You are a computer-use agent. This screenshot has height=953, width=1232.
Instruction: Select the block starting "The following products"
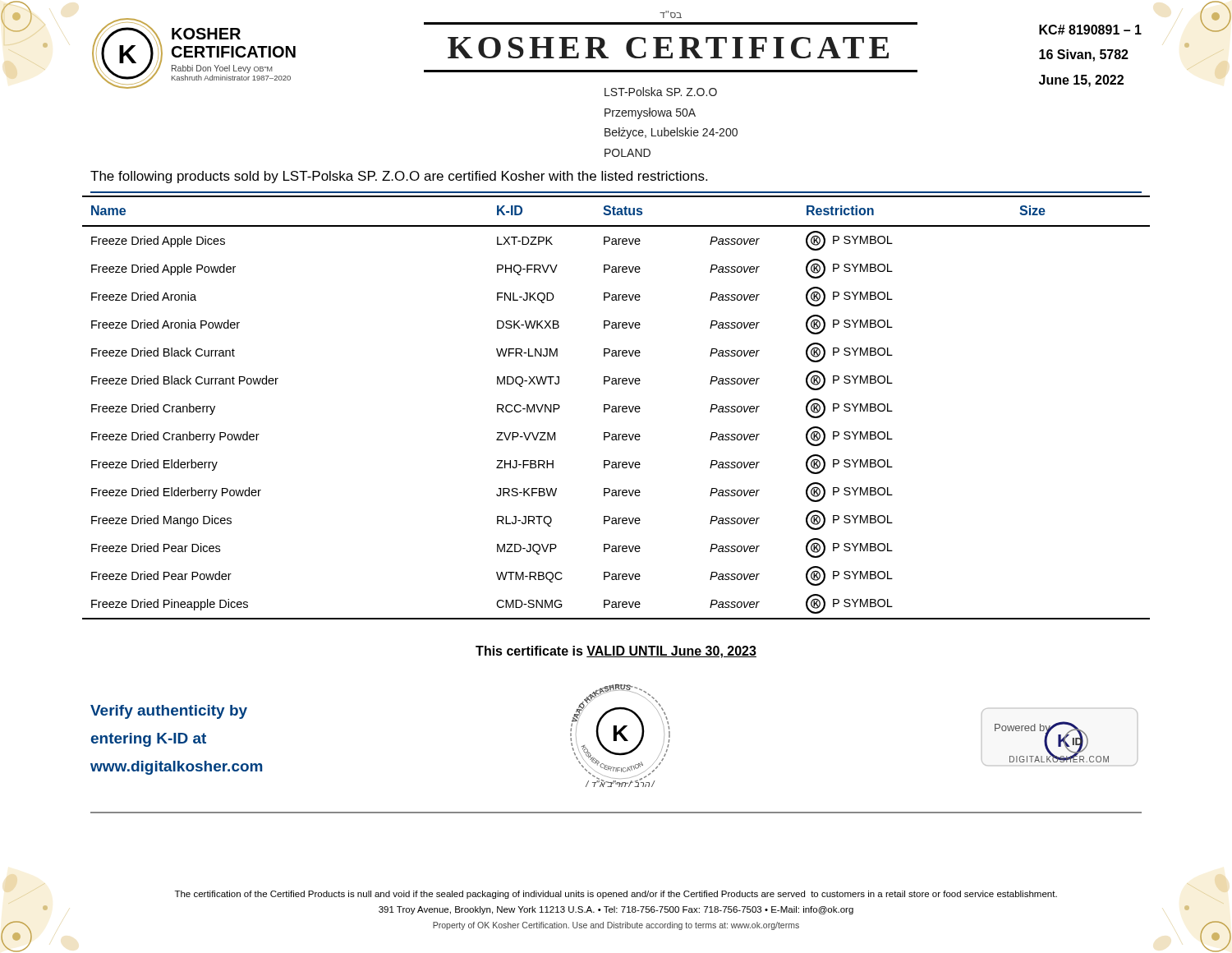[399, 176]
